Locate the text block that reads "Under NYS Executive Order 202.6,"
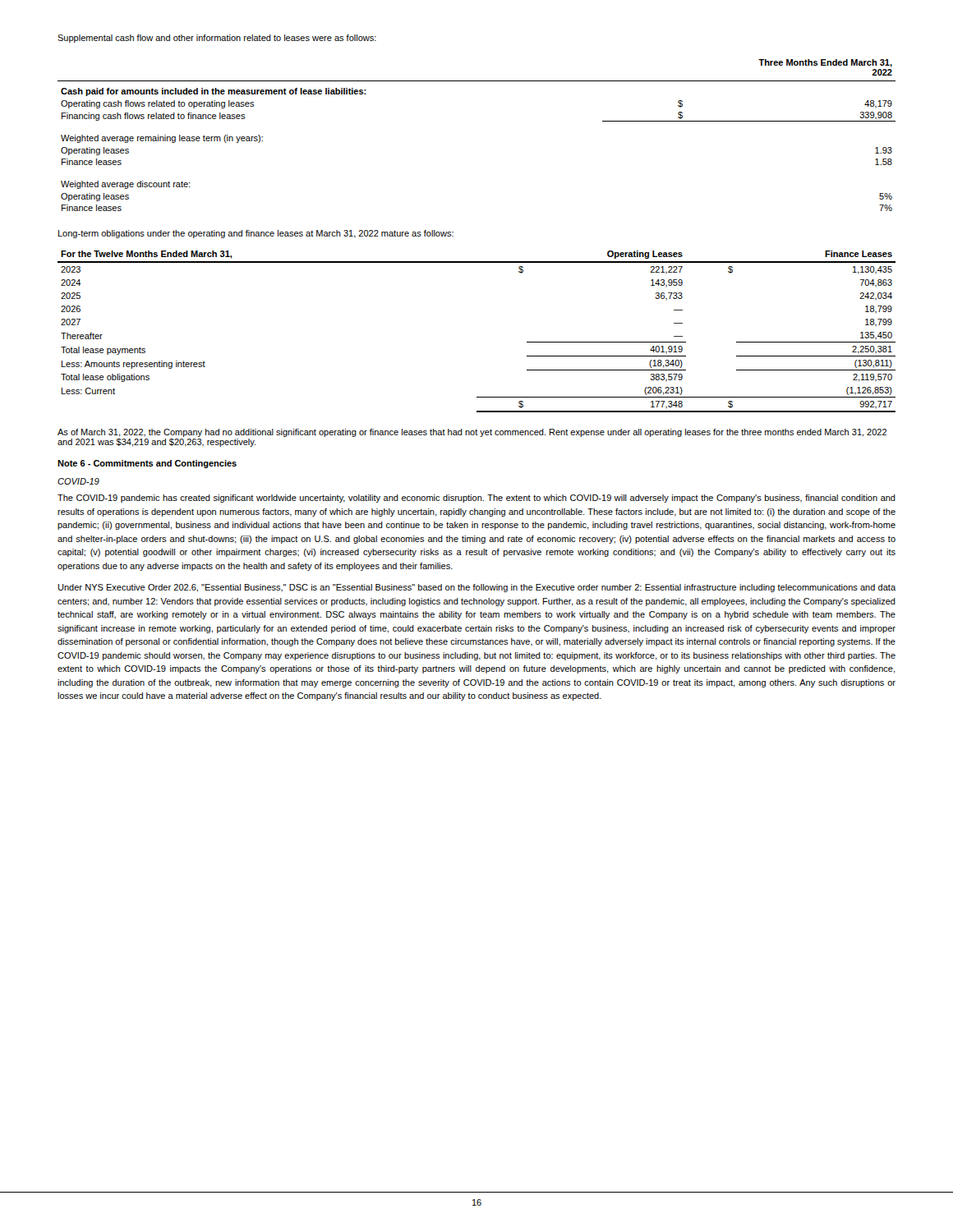 point(476,642)
